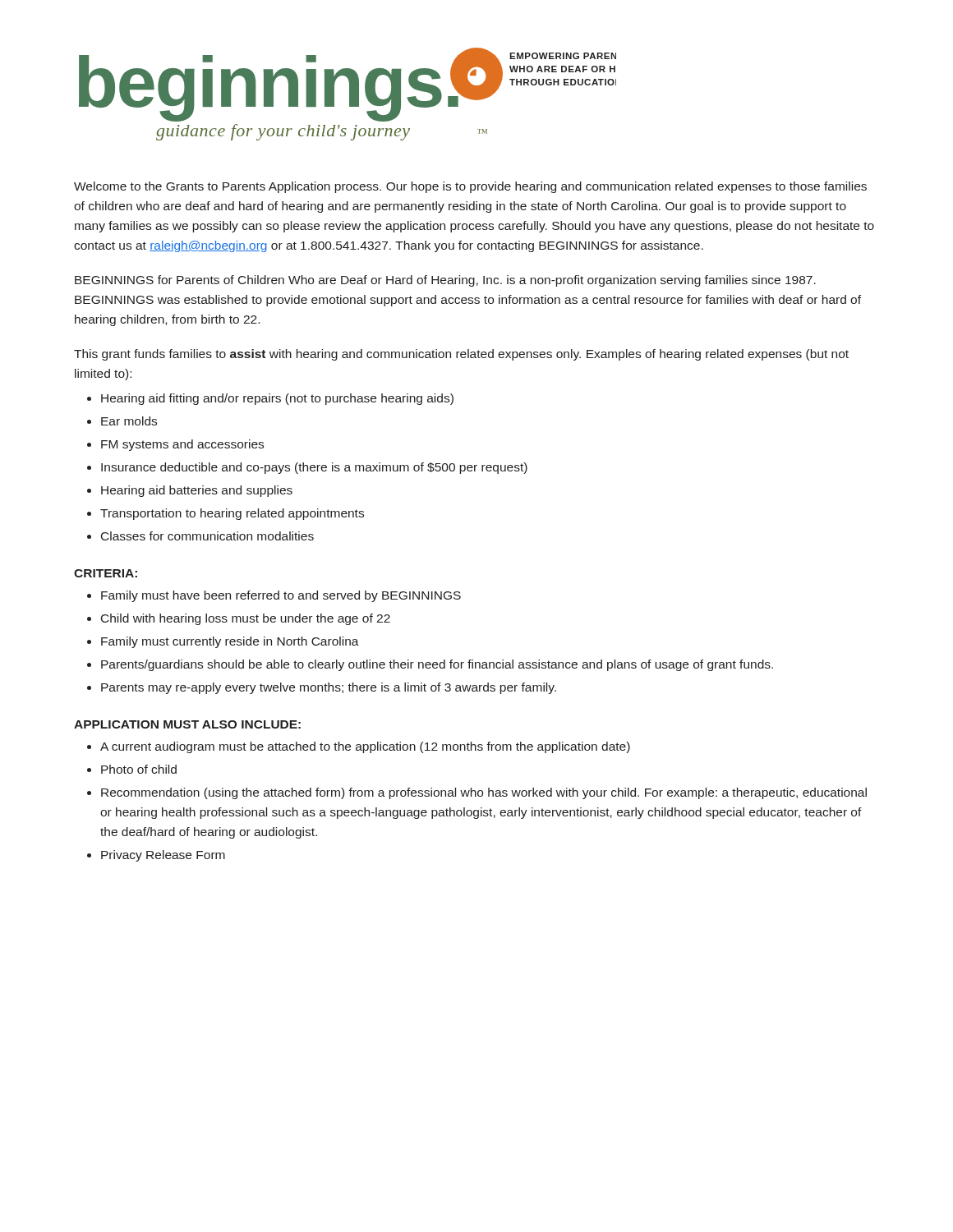Select the list item with the text "Family must currently reside in North Carolina"
This screenshot has height=1232, width=953.
229,641
